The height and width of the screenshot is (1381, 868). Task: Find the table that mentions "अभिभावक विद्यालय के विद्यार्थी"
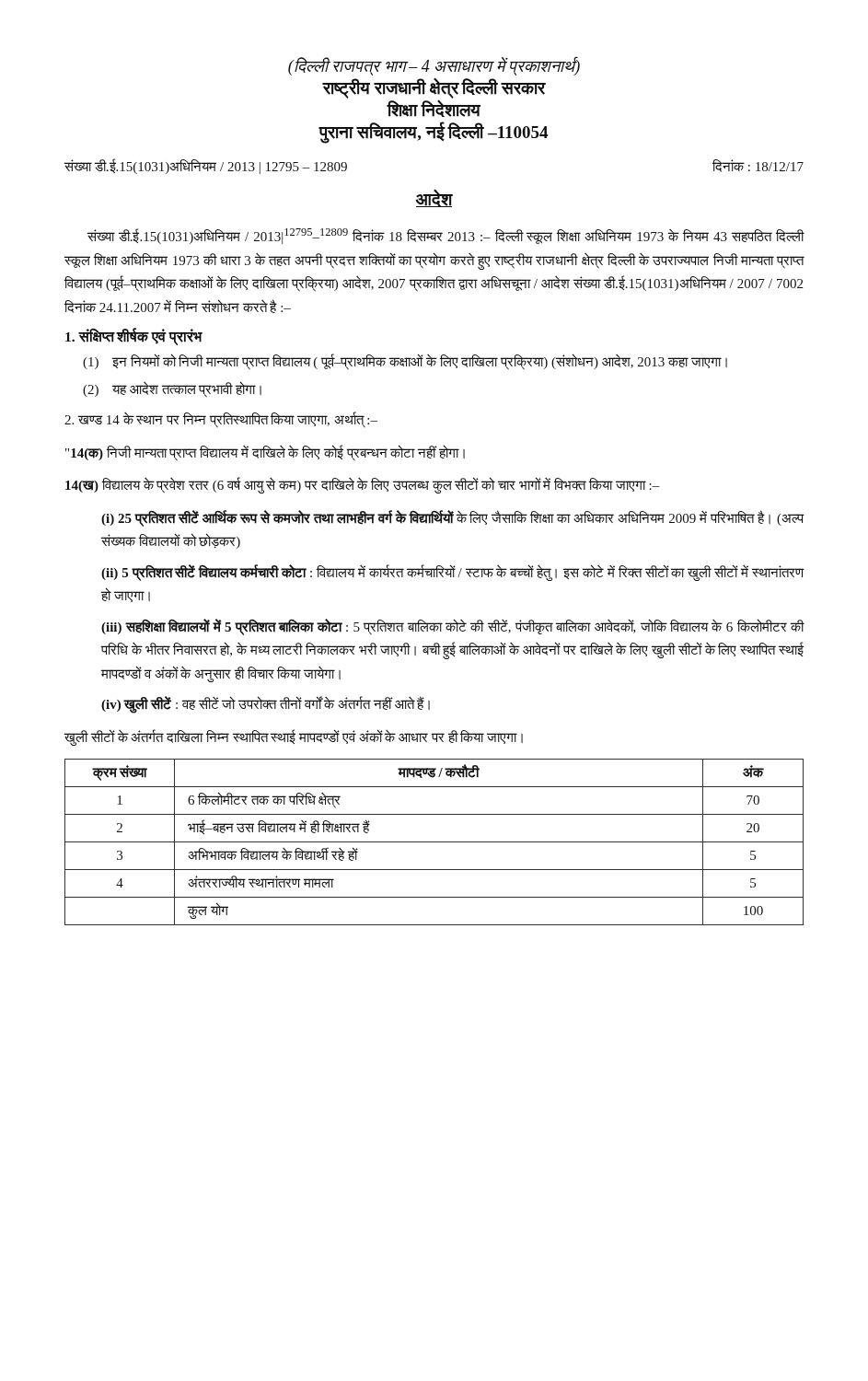click(434, 842)
